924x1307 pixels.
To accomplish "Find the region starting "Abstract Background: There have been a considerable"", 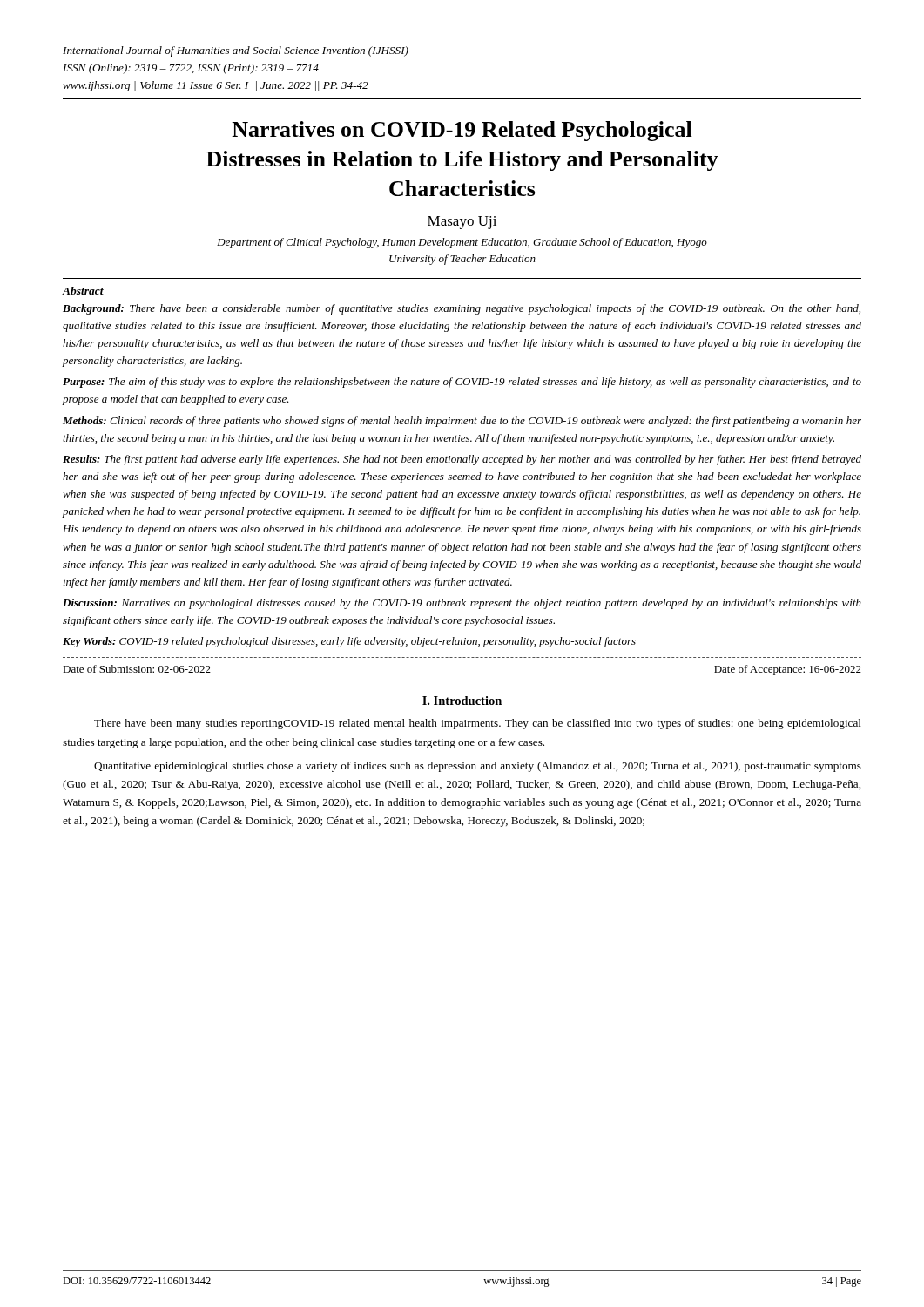I will point(462,467).
